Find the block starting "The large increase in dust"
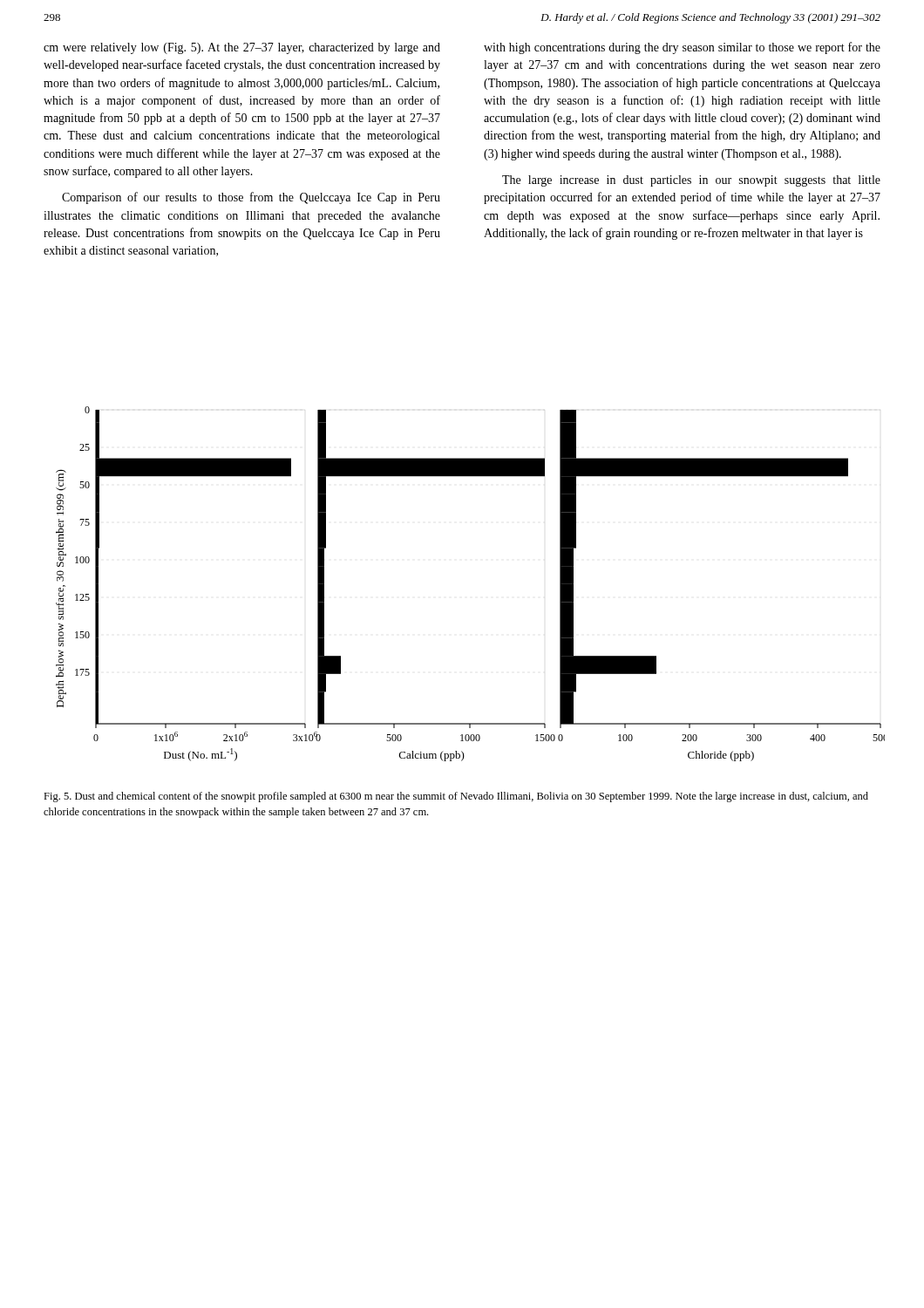The image size is (924, 1308). [682, 207]
